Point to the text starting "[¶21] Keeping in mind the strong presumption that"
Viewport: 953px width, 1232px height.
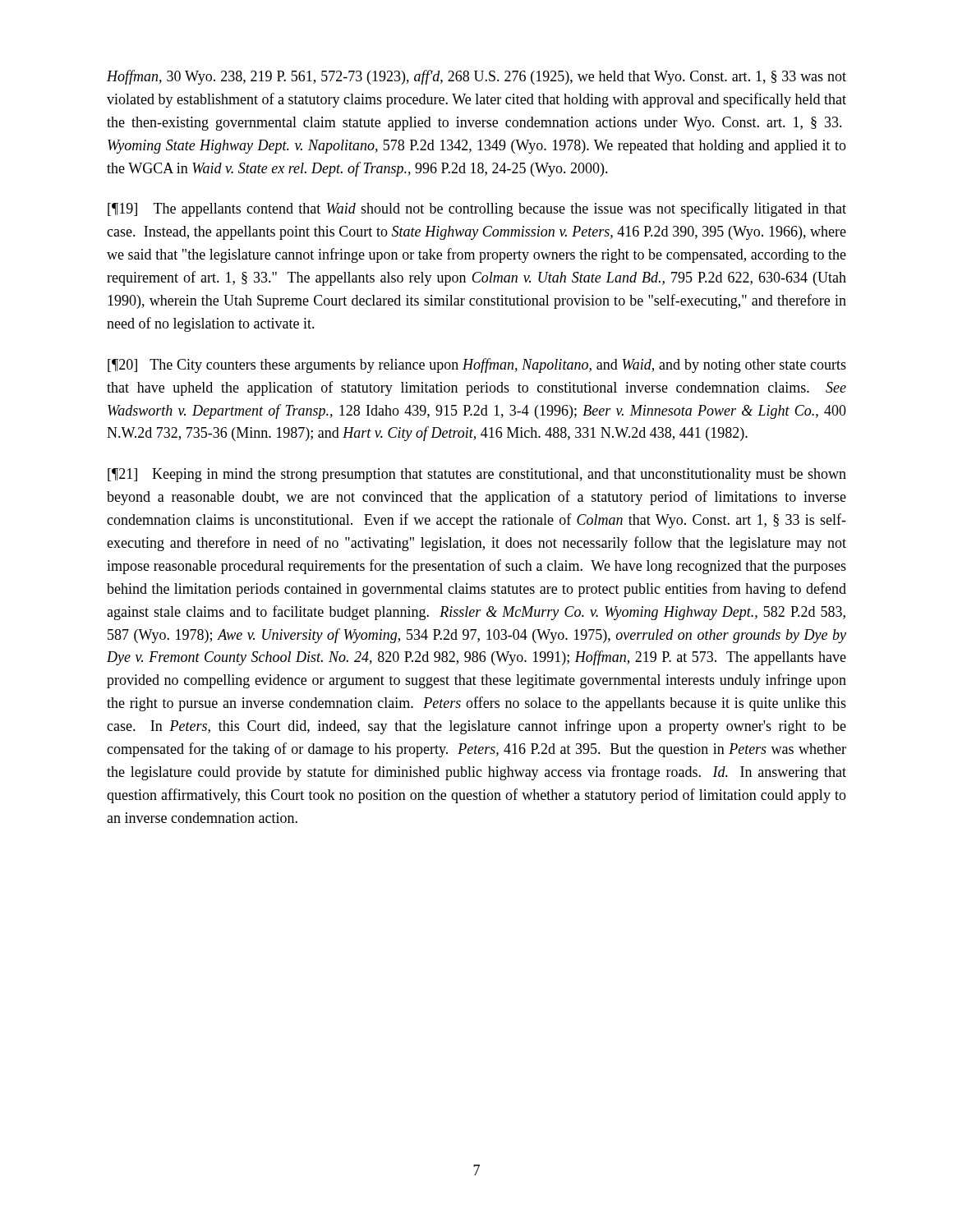(476, 646)
